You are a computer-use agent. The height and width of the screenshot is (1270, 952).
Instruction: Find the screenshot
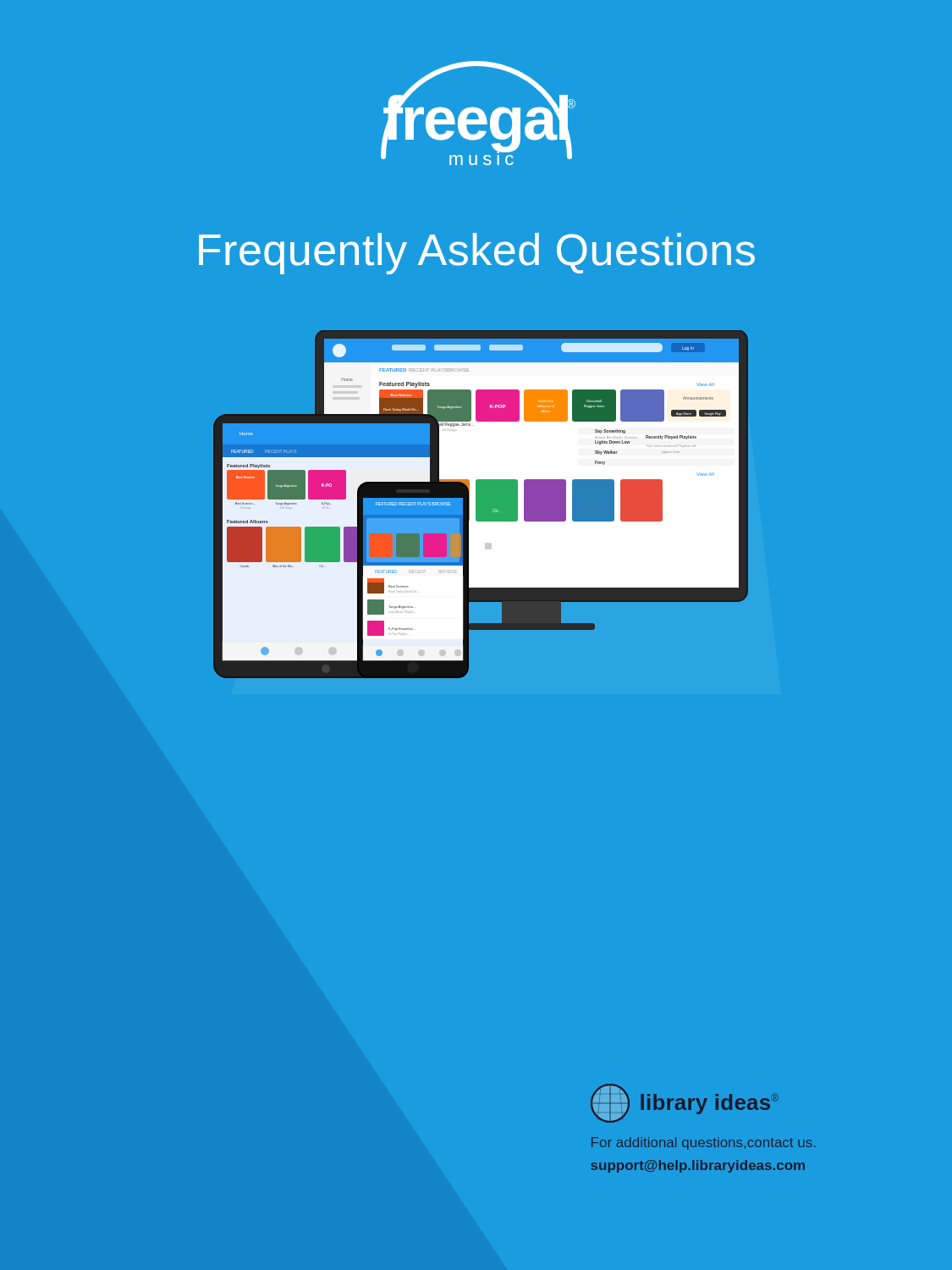click(x=476, y=512)
